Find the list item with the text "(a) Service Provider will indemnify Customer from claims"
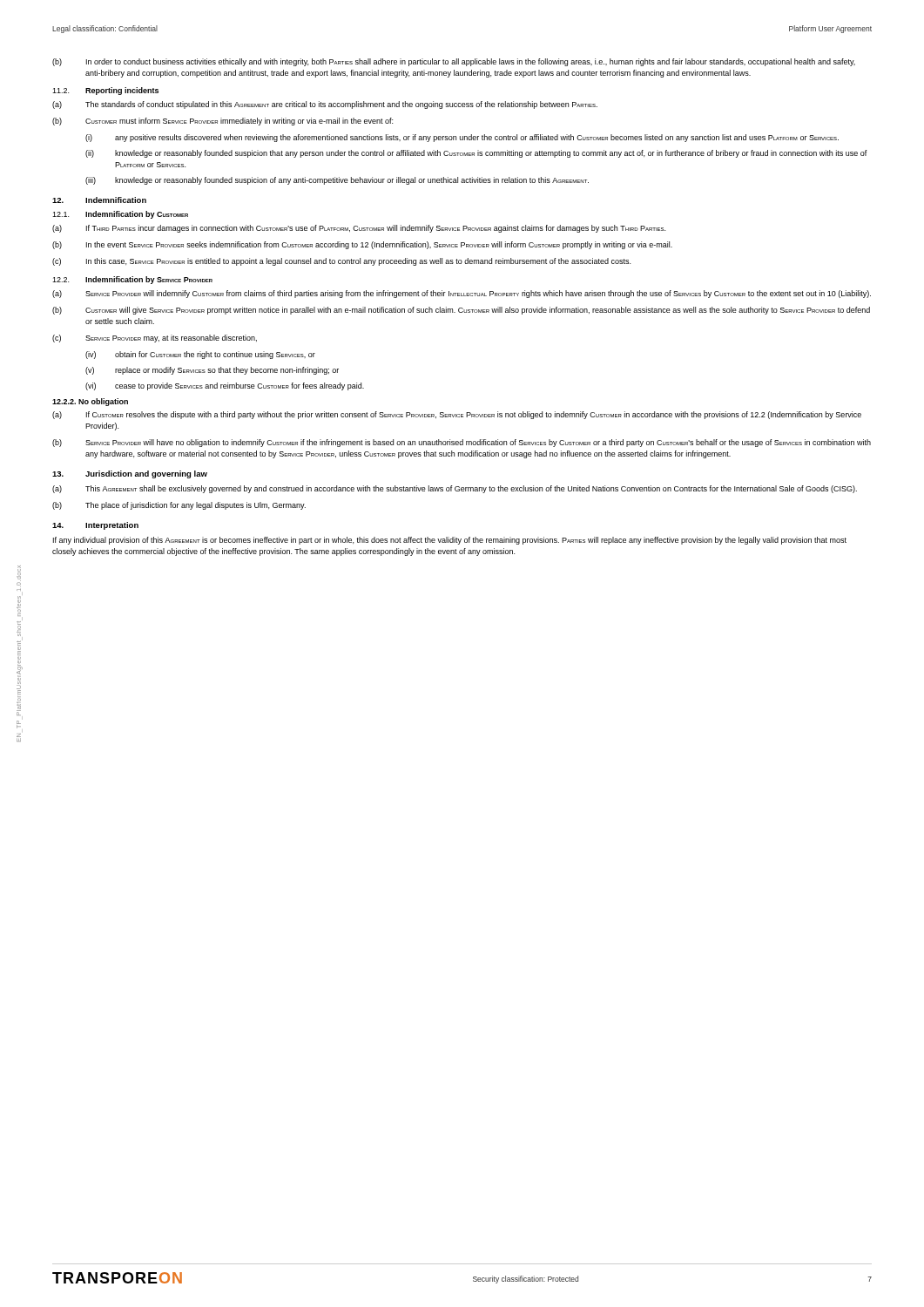The width and height of the screenshot is (924, 1307). click(x=462, y=294)
